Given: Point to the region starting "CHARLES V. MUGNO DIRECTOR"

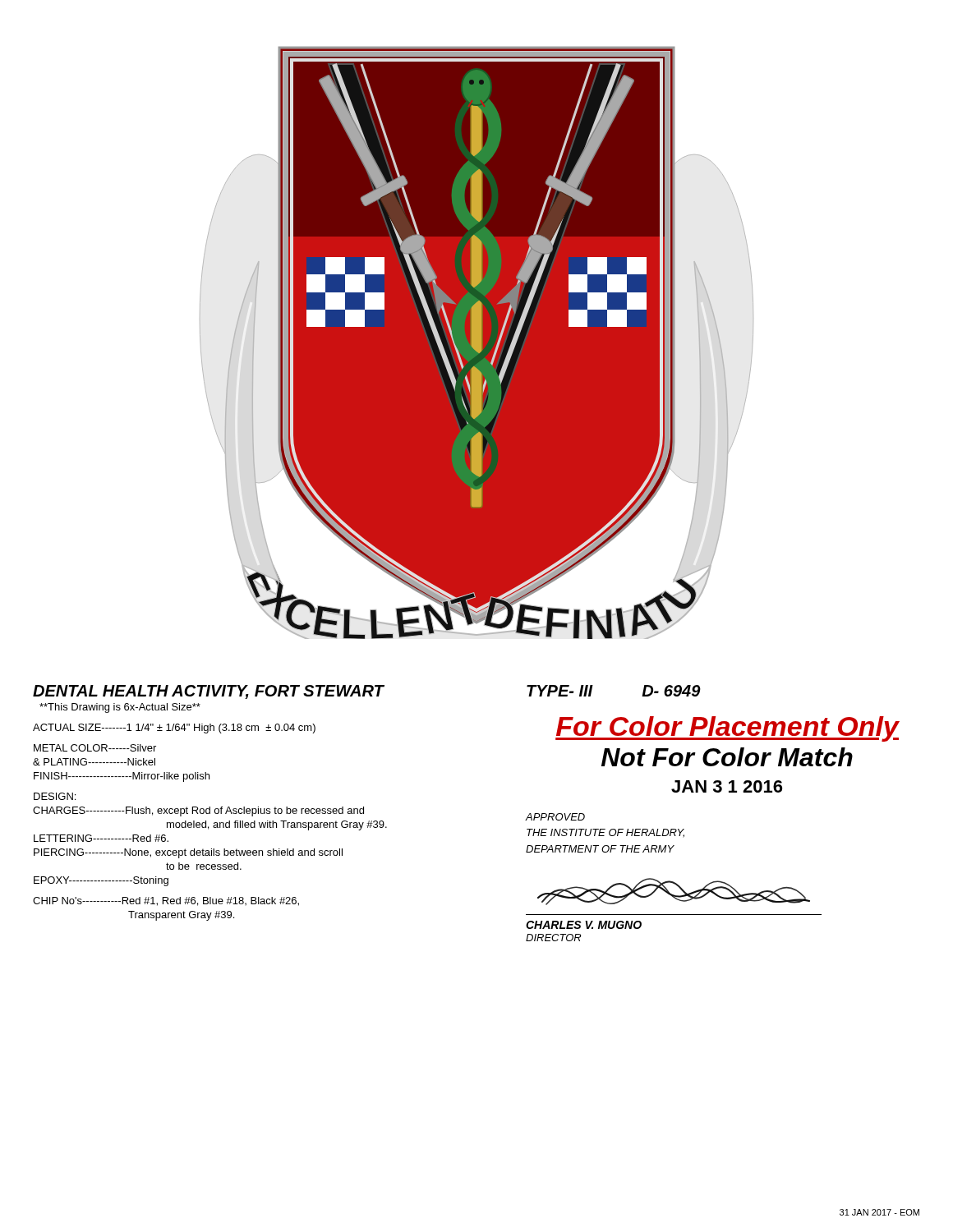Looking at the screenshot, I should (584, 925).
